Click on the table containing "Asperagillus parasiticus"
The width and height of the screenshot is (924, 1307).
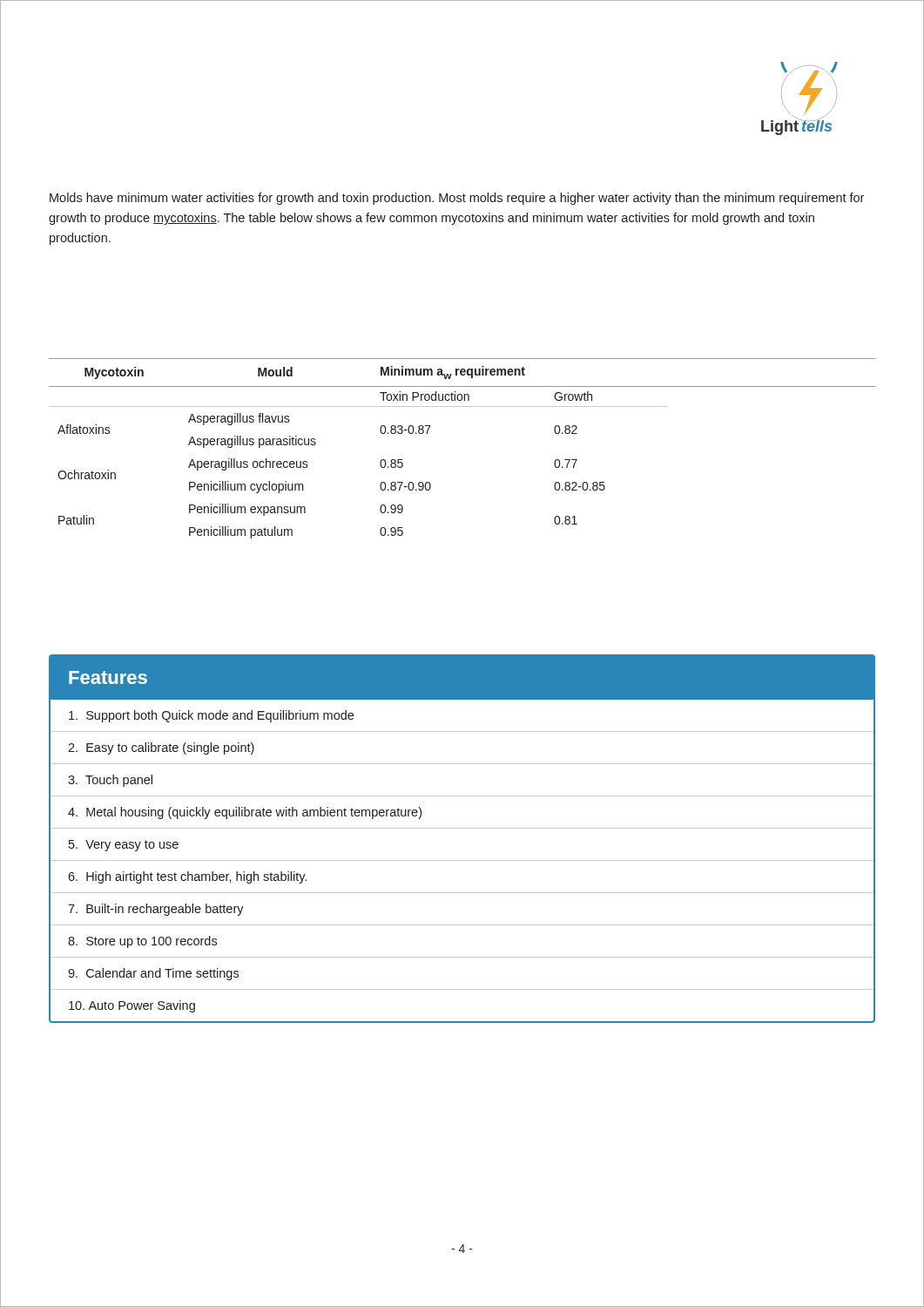462,450
